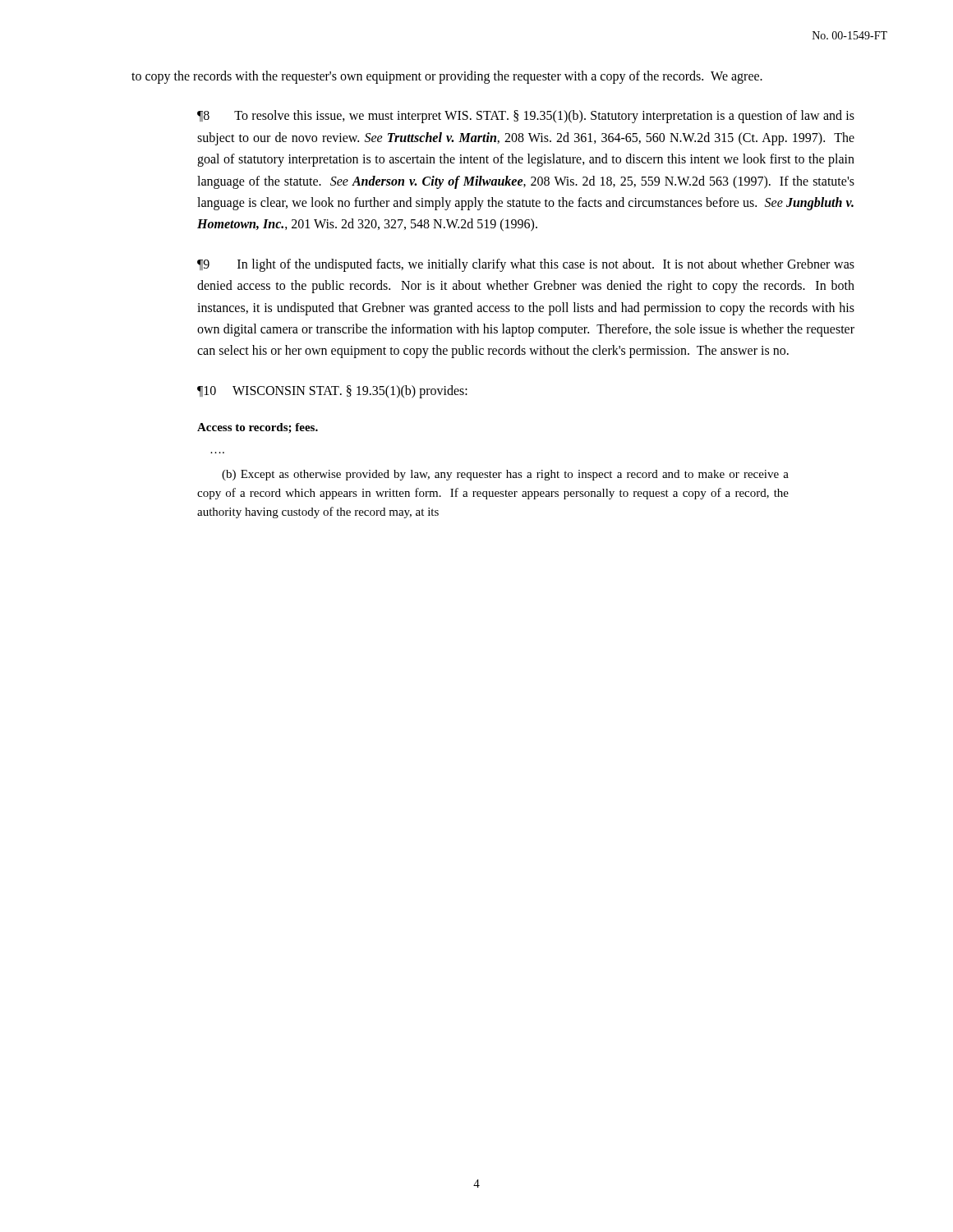Navigate to the passage starting "¶9 In light of the undisputed facts, we"
Screen dimensions: 1232x953
tap(493, 308)
